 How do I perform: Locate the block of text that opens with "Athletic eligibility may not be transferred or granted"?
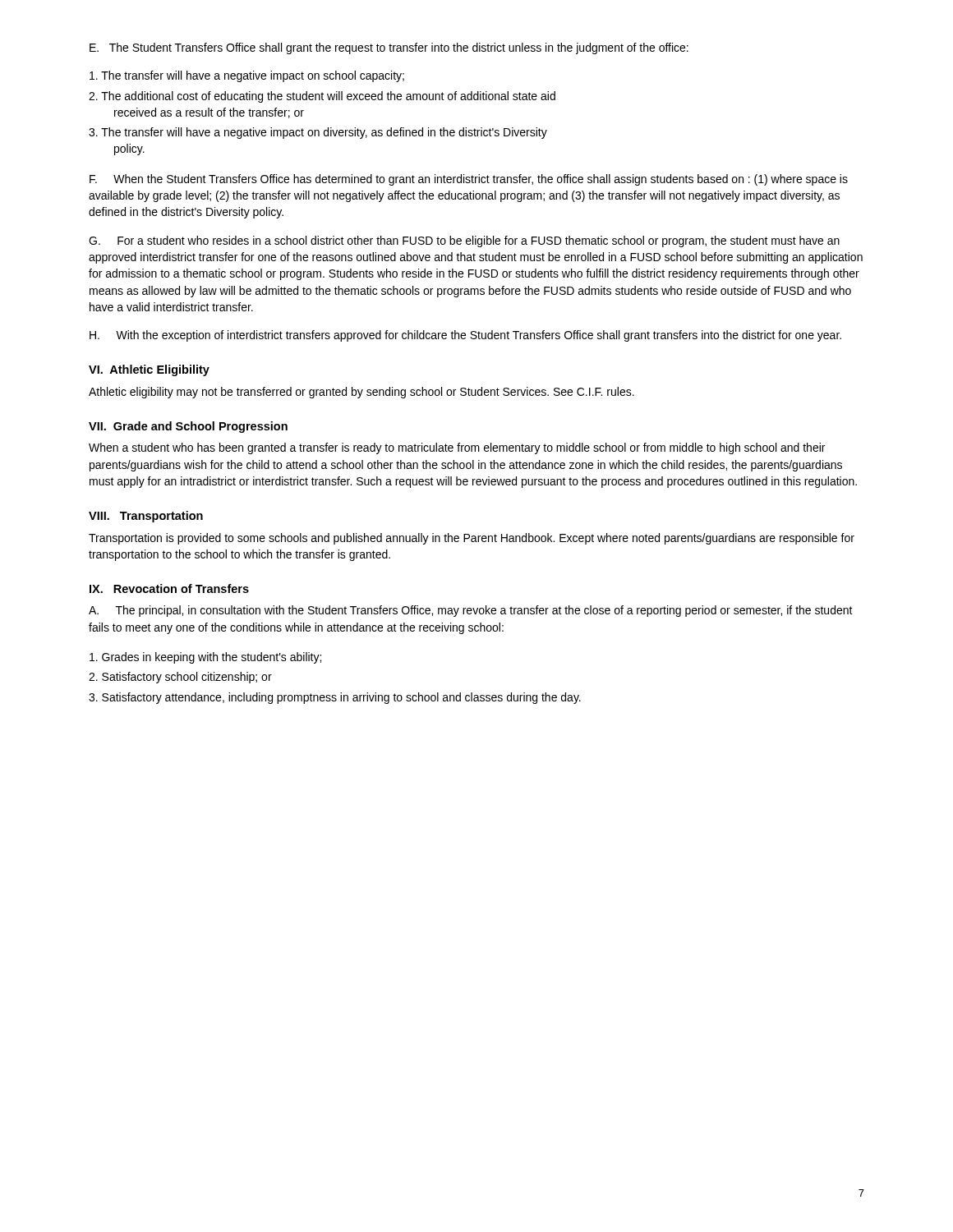click(362, 392)
